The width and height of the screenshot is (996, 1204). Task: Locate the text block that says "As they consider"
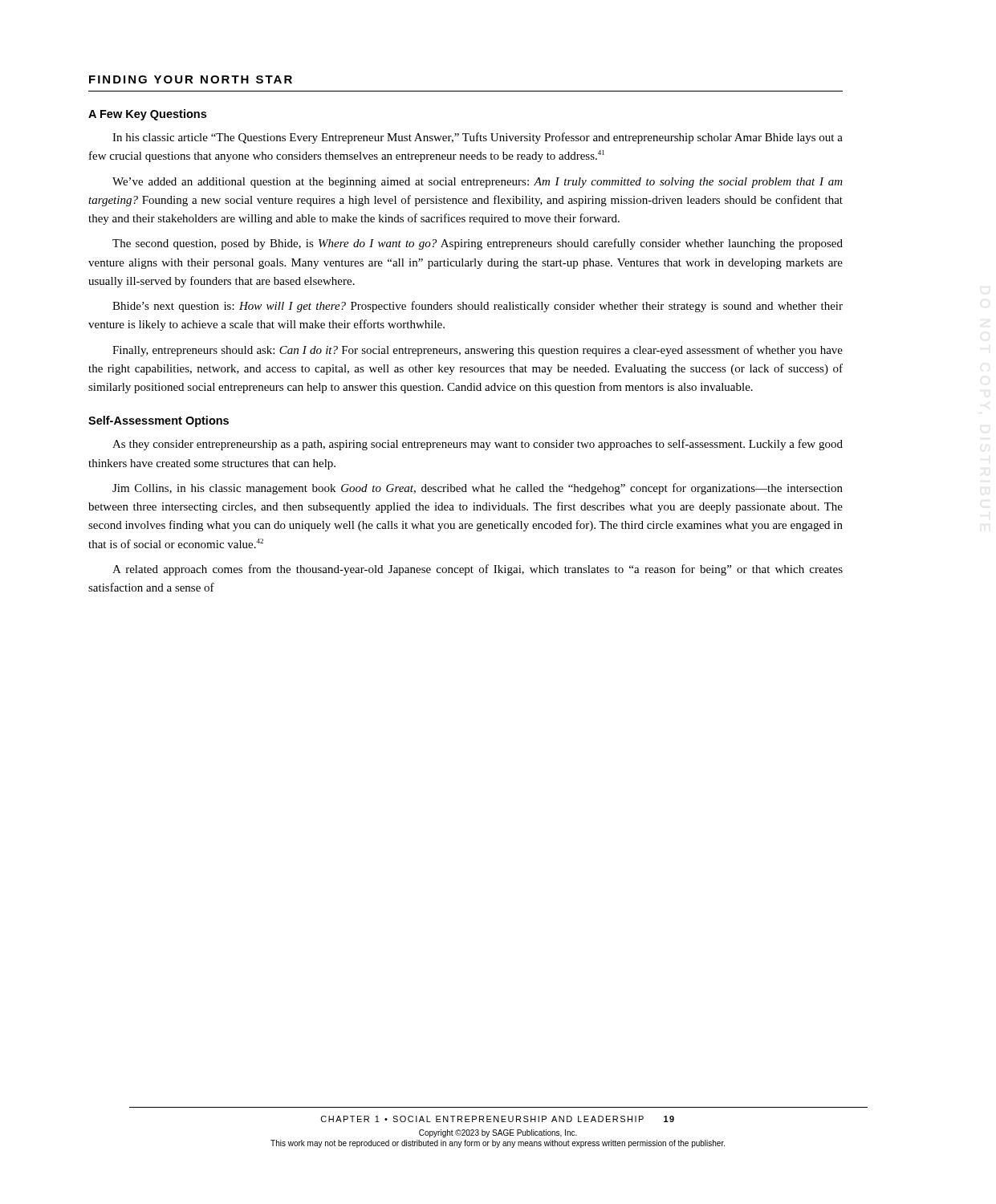tap(465, 453)
